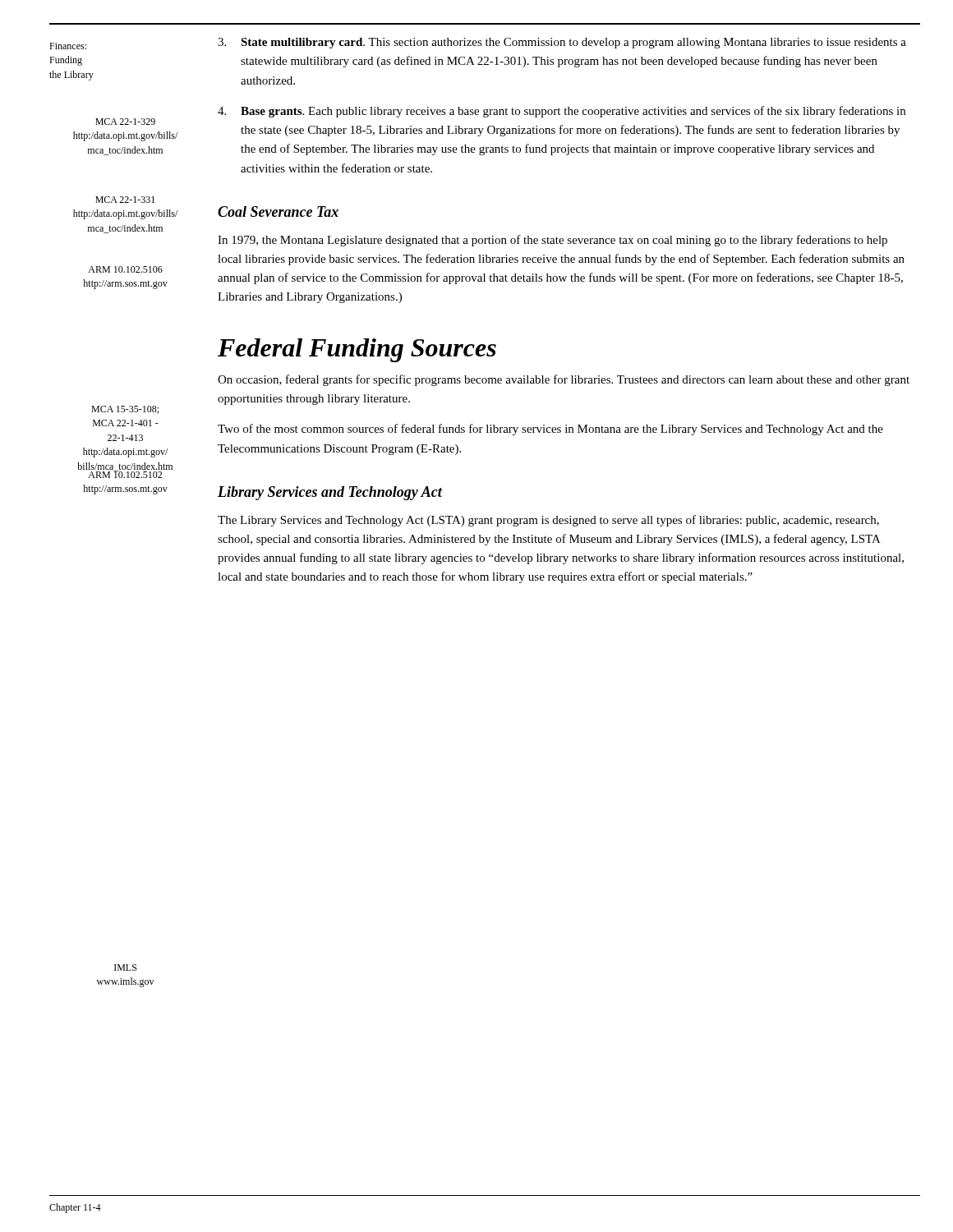Navigate to the text starting "MCA 22-1-329 http:/data.opi.mt.gov/bills/"
Screen dimensions: 1232x953
(125, 136)
